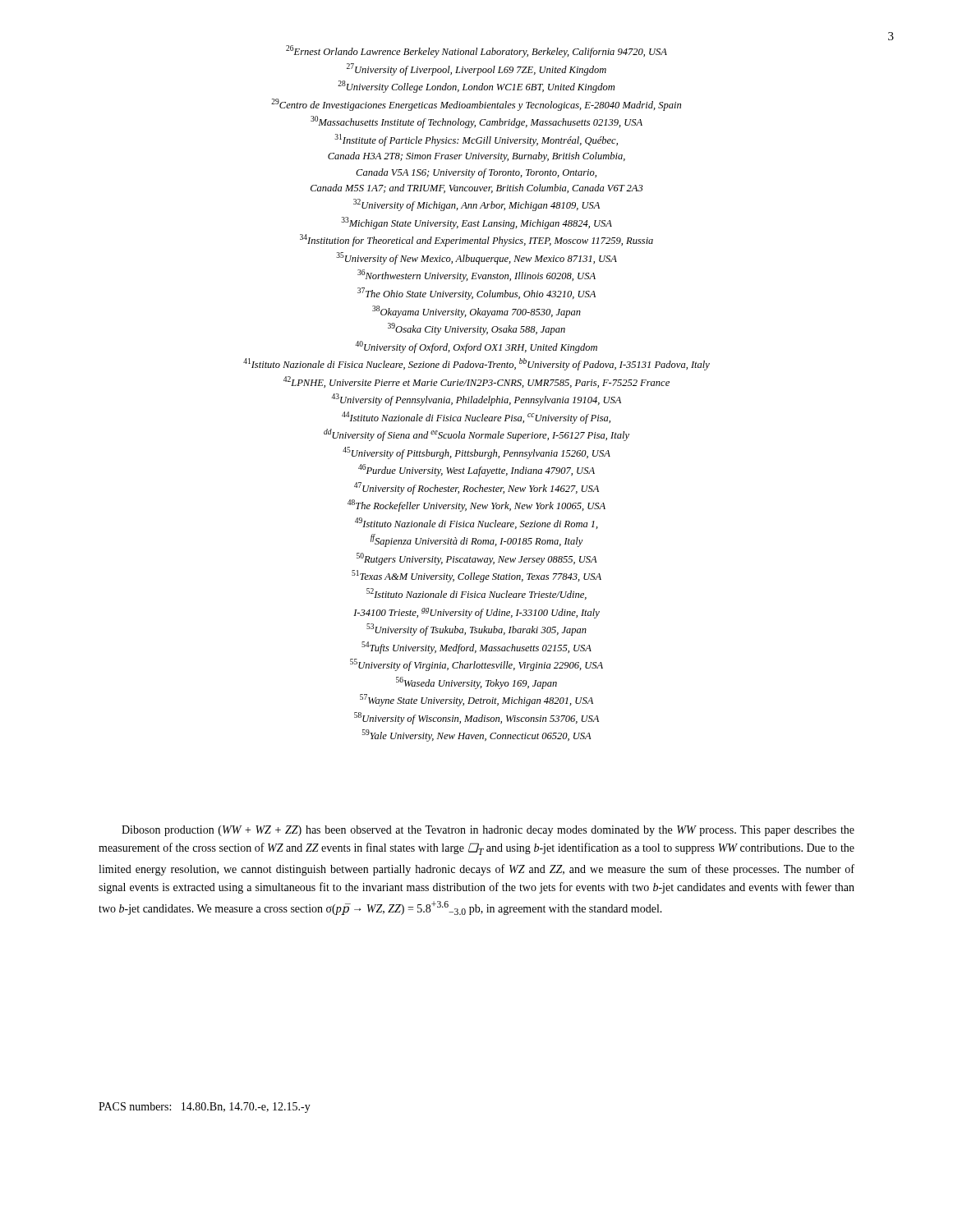Click on the text starting "PACS numbers: 14.80.Bn, 14.70.-e, 12.15.-y"

tap(204, 1107)
